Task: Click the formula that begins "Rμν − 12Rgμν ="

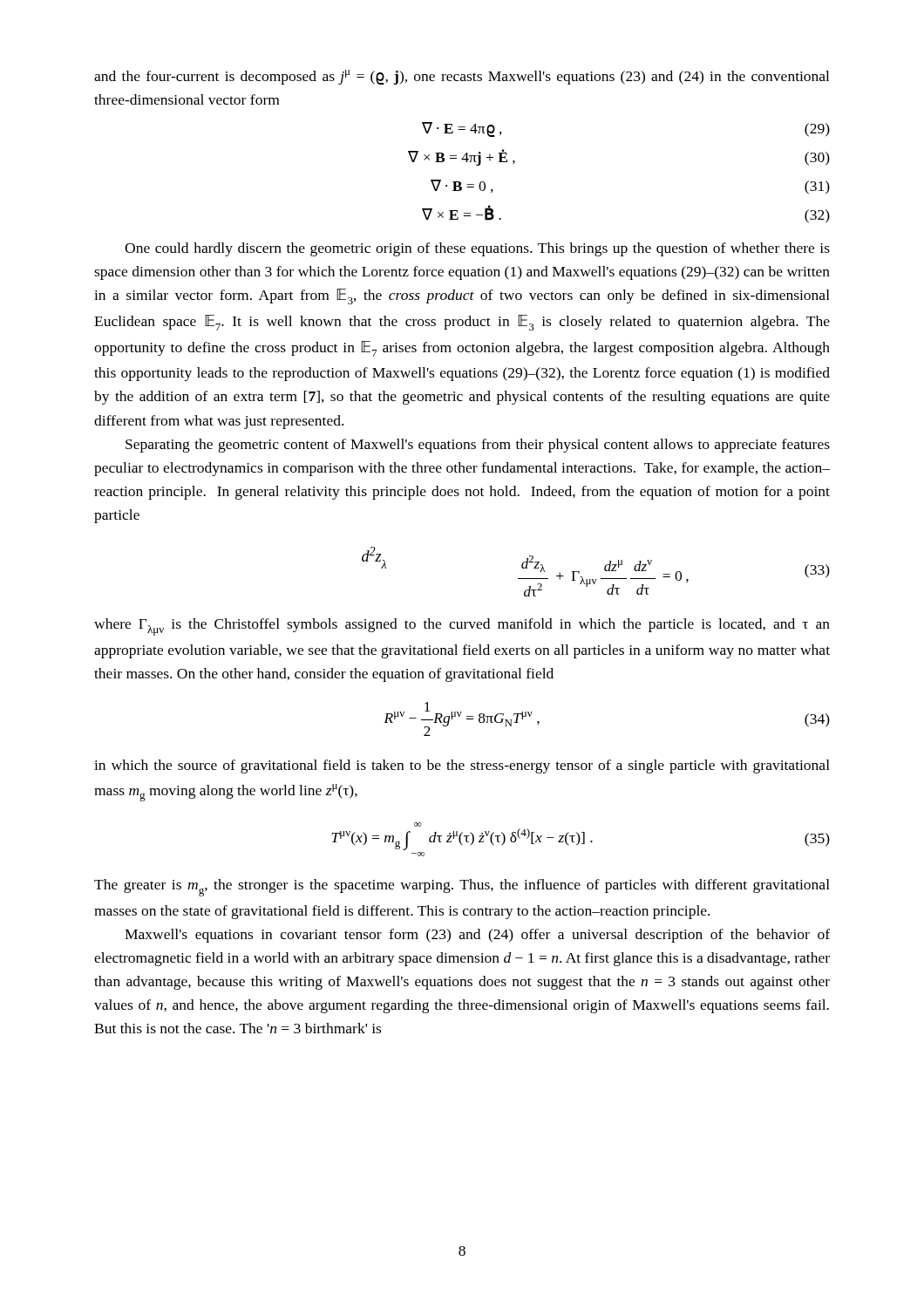Action: coord(462,719)
